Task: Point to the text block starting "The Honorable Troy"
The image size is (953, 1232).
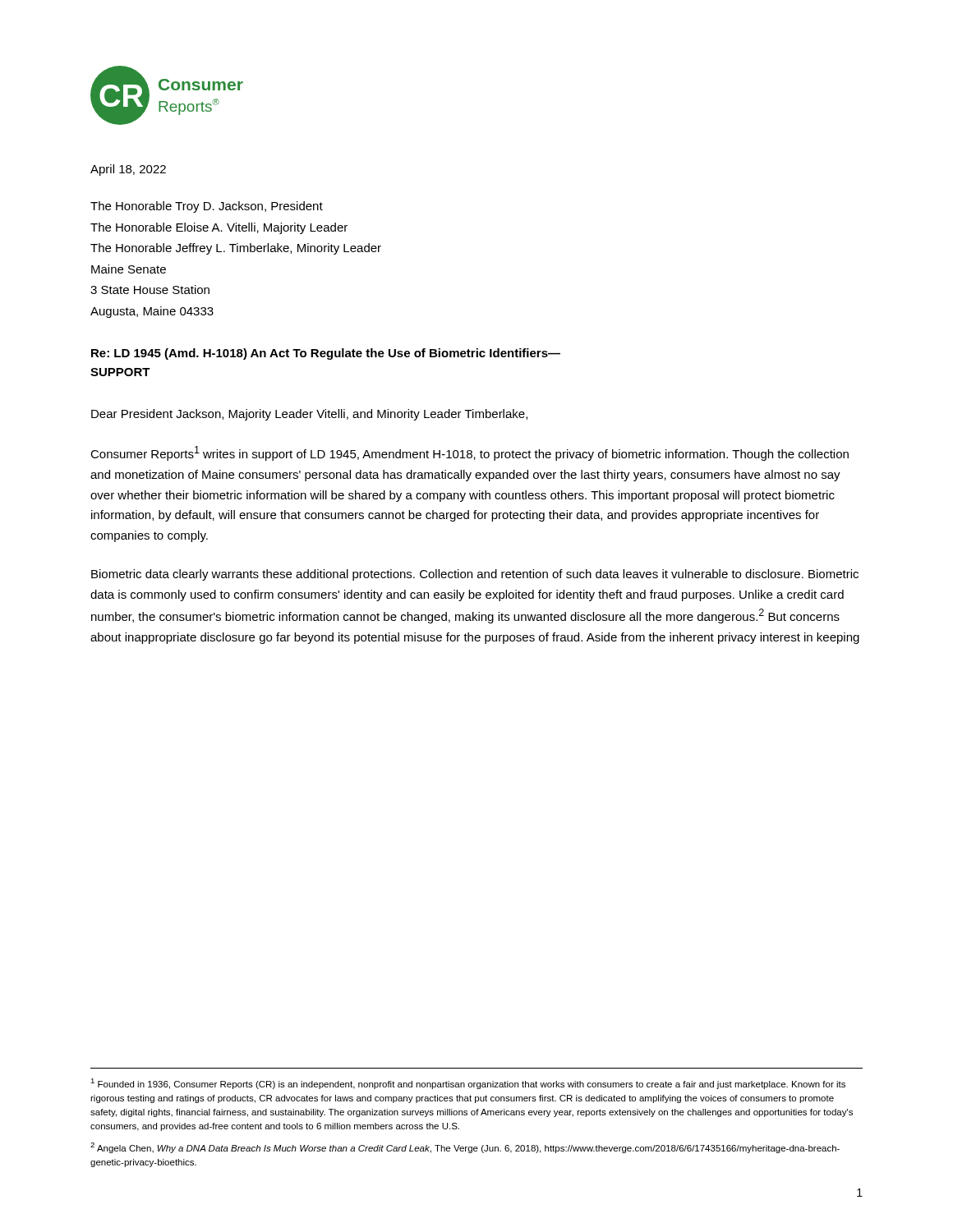Action: tap(236, 258)
